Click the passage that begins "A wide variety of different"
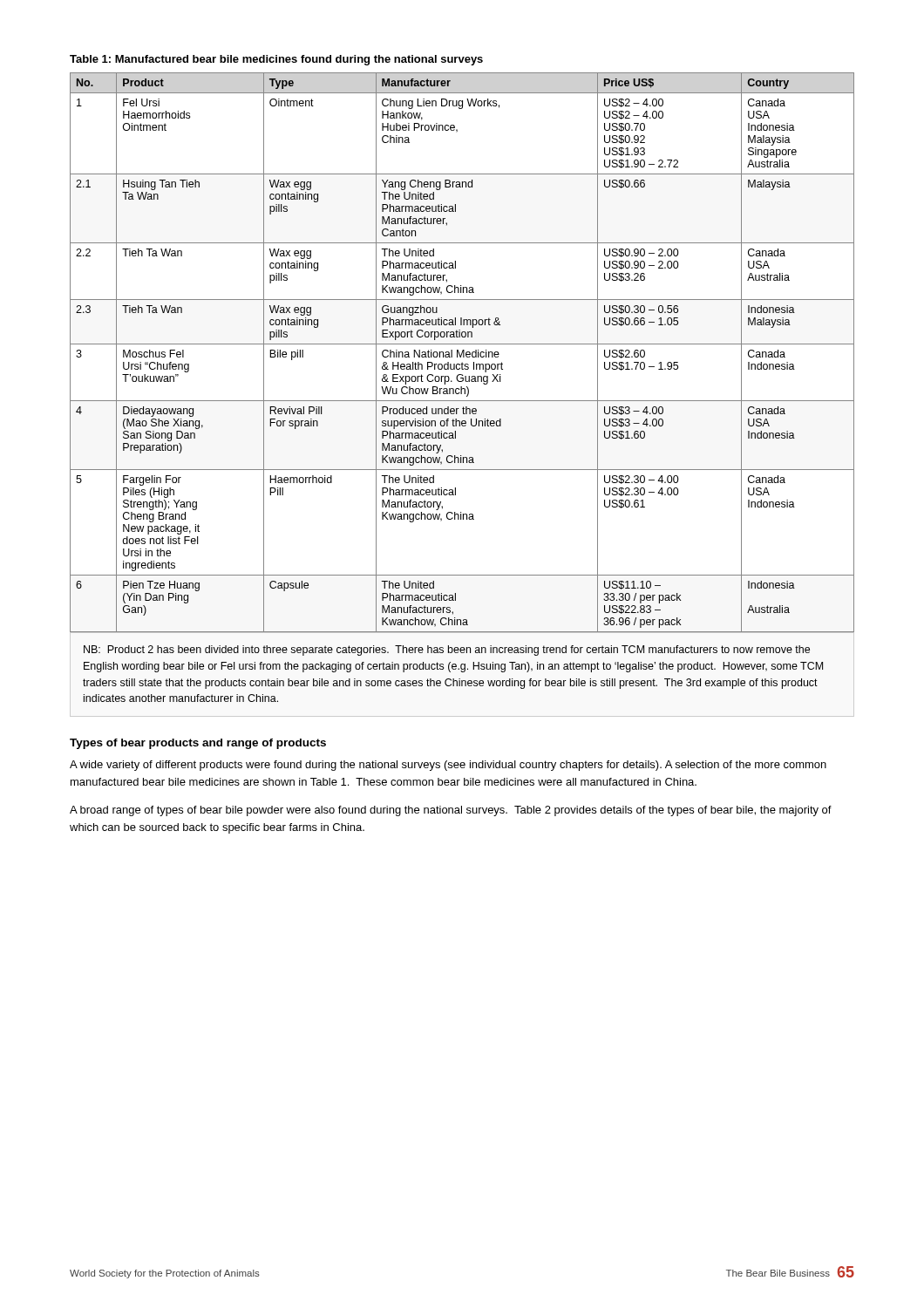 448,773
